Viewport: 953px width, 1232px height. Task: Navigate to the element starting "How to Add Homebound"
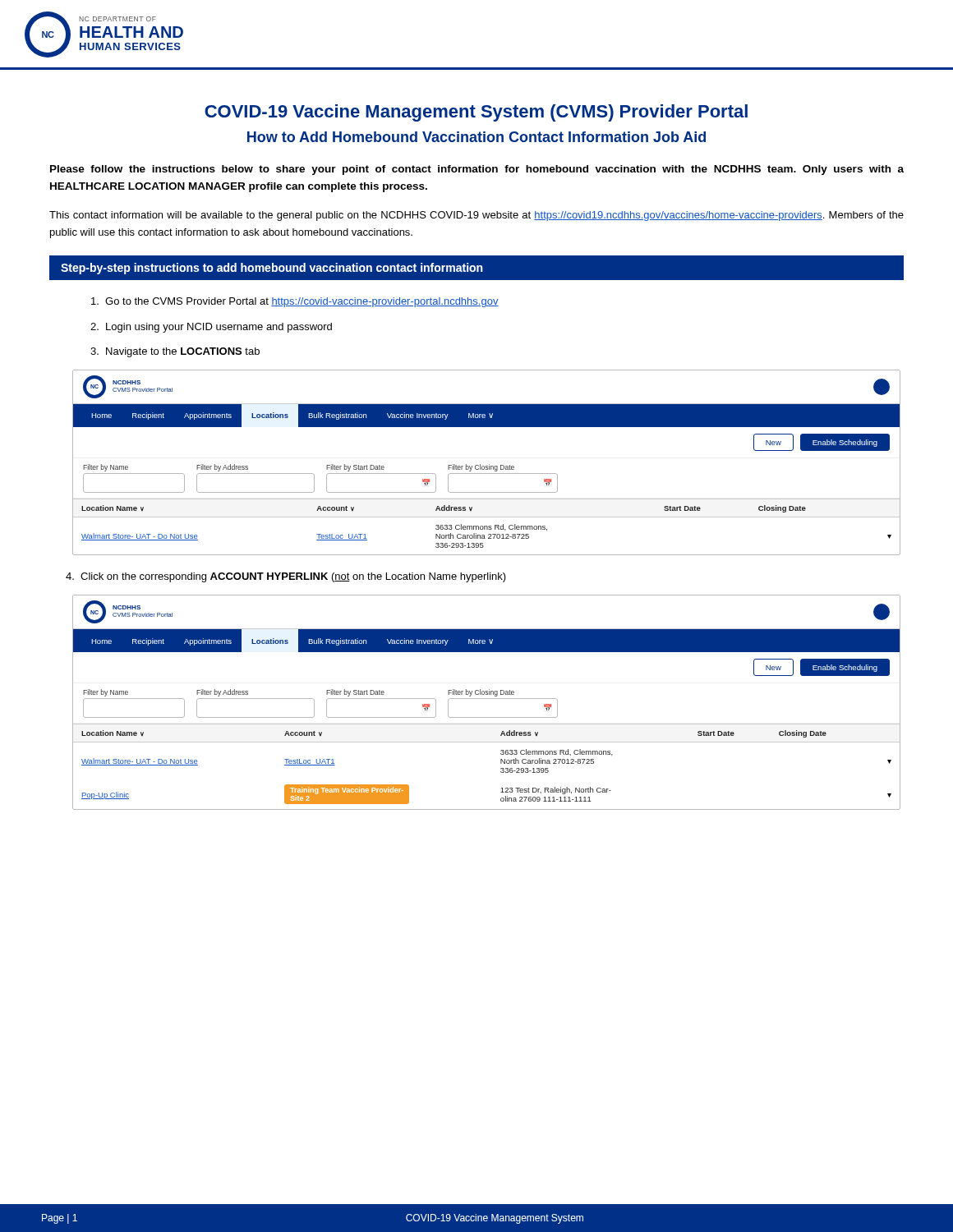(x=476, y=137)
